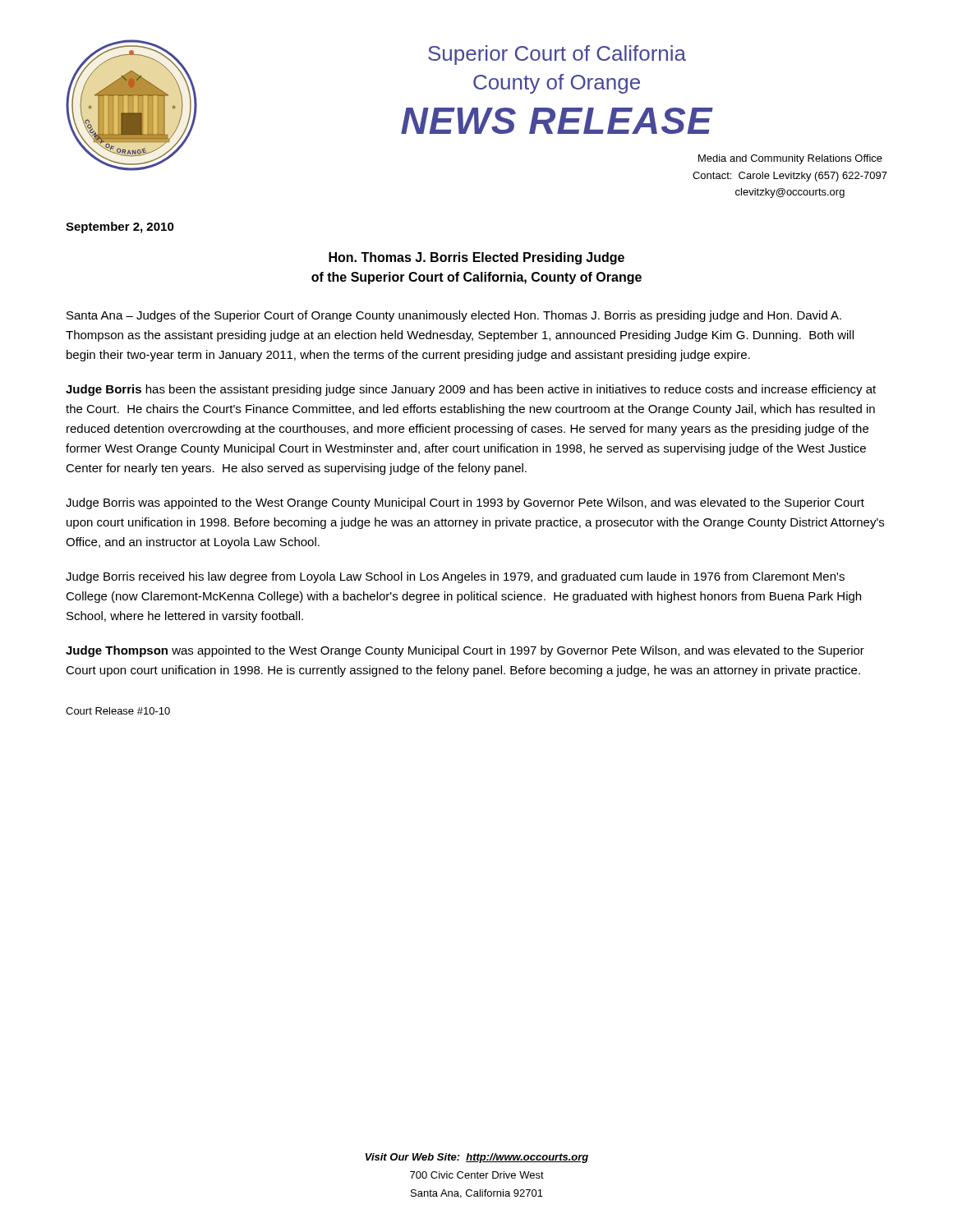Navigate to the element starting "Superior Court of California"

557,68
